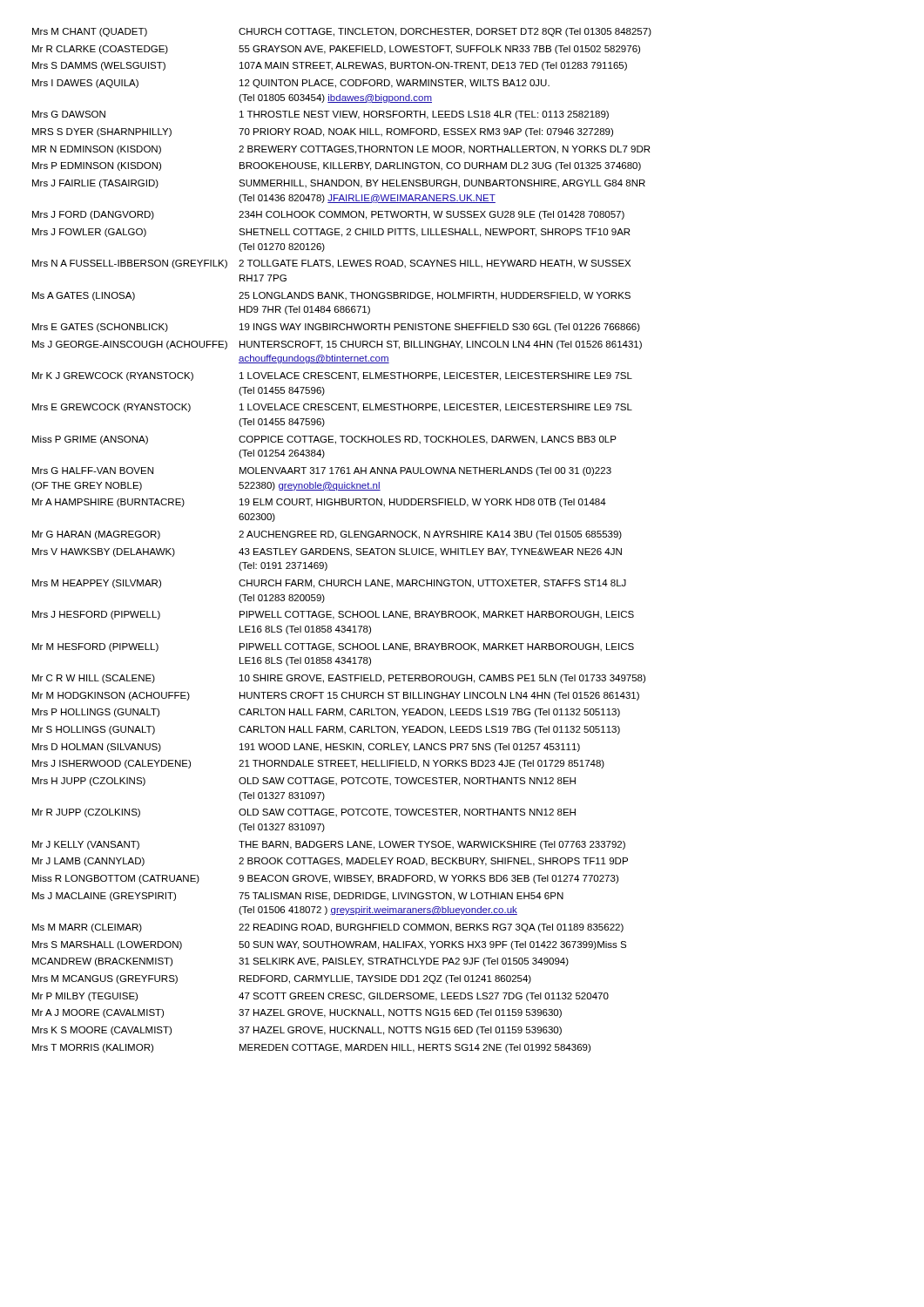Click the passage that begins "Mrs E GATES (SCHONBLICK)"
The width and height of the screenshot is (924, 1307).
point(462,327)
